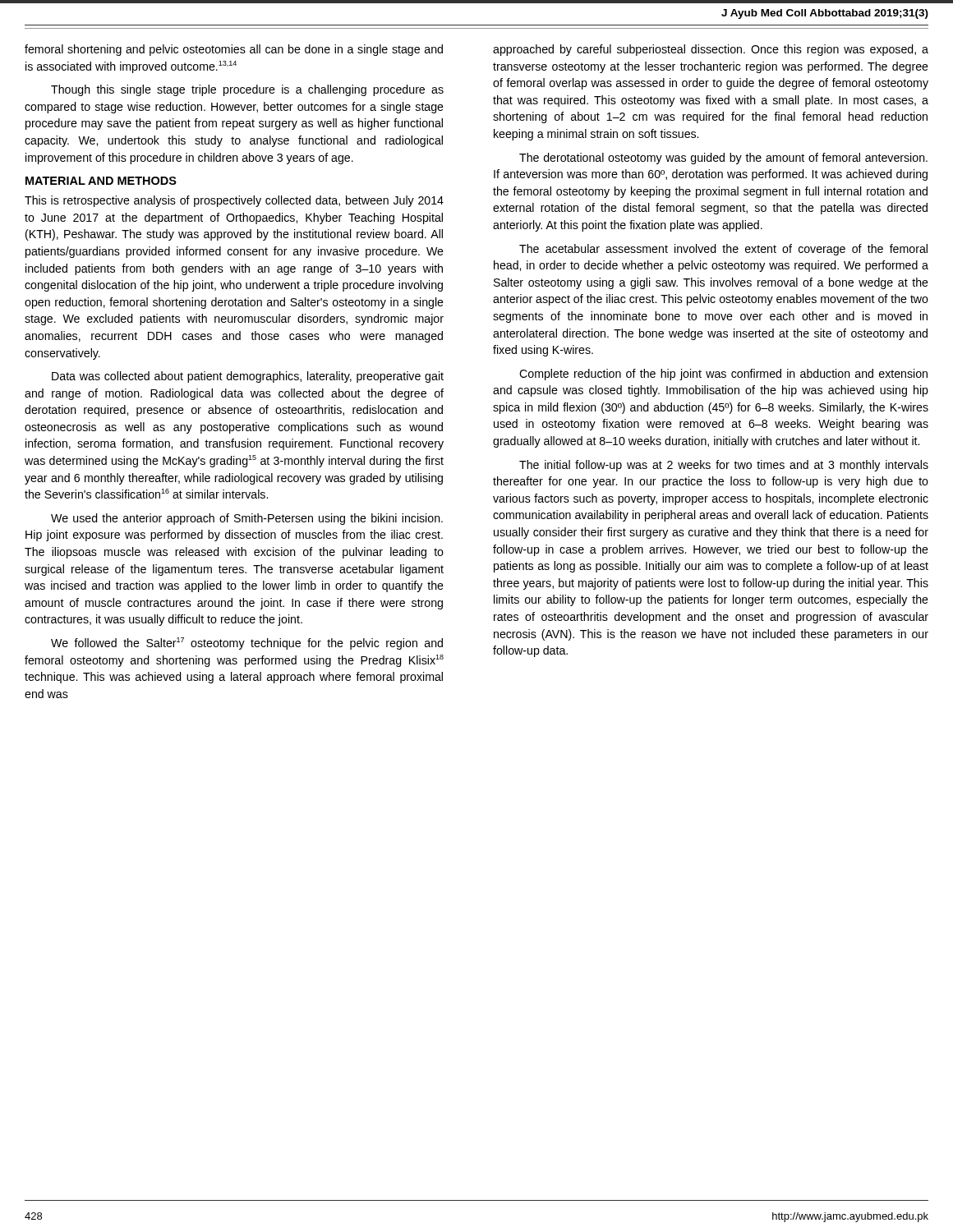Click the passage that begins "This is retrospective analysis"
Viewport: 953px width, 1232px height.
[234, 277]
